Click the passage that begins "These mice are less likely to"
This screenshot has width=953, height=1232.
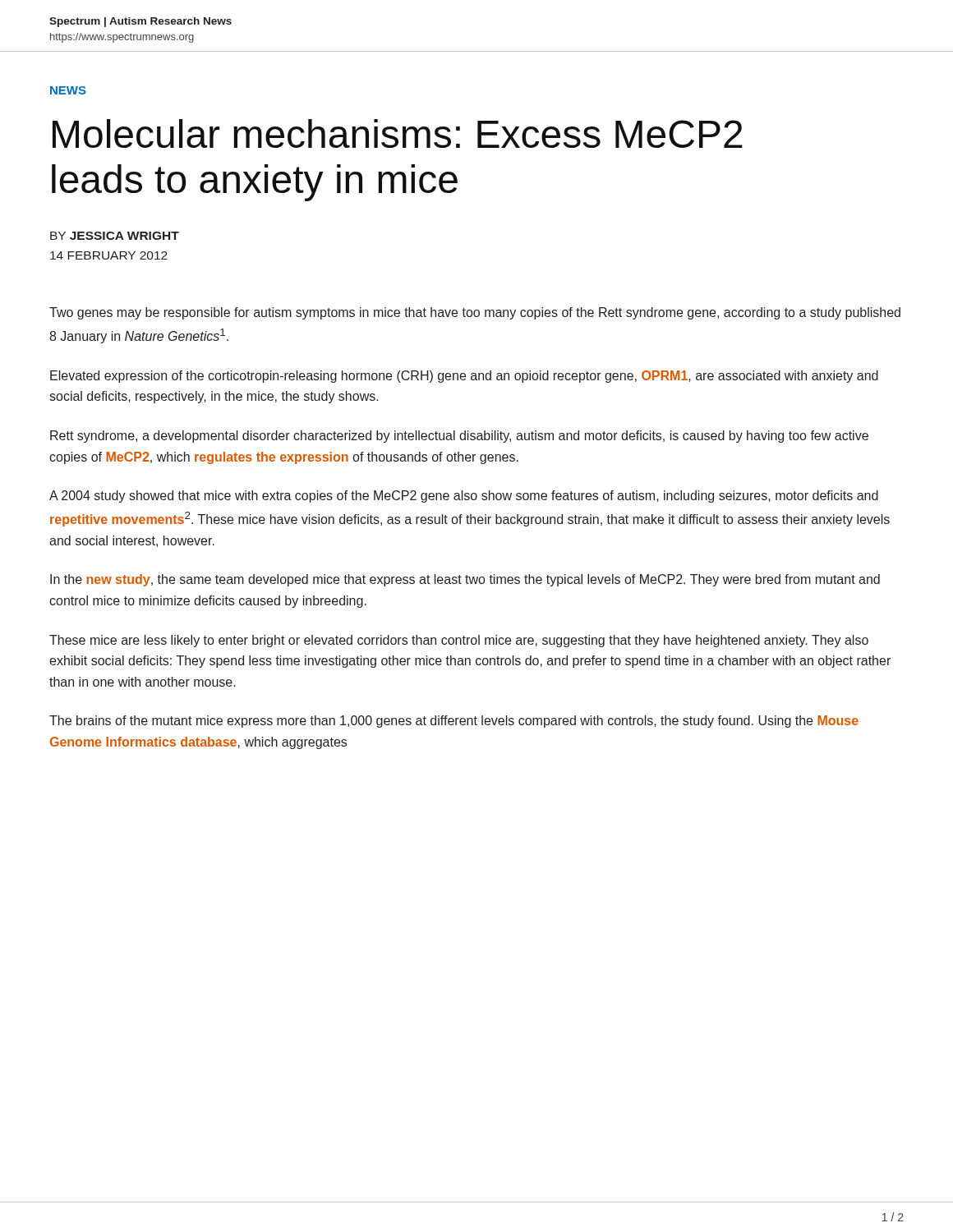470,661
